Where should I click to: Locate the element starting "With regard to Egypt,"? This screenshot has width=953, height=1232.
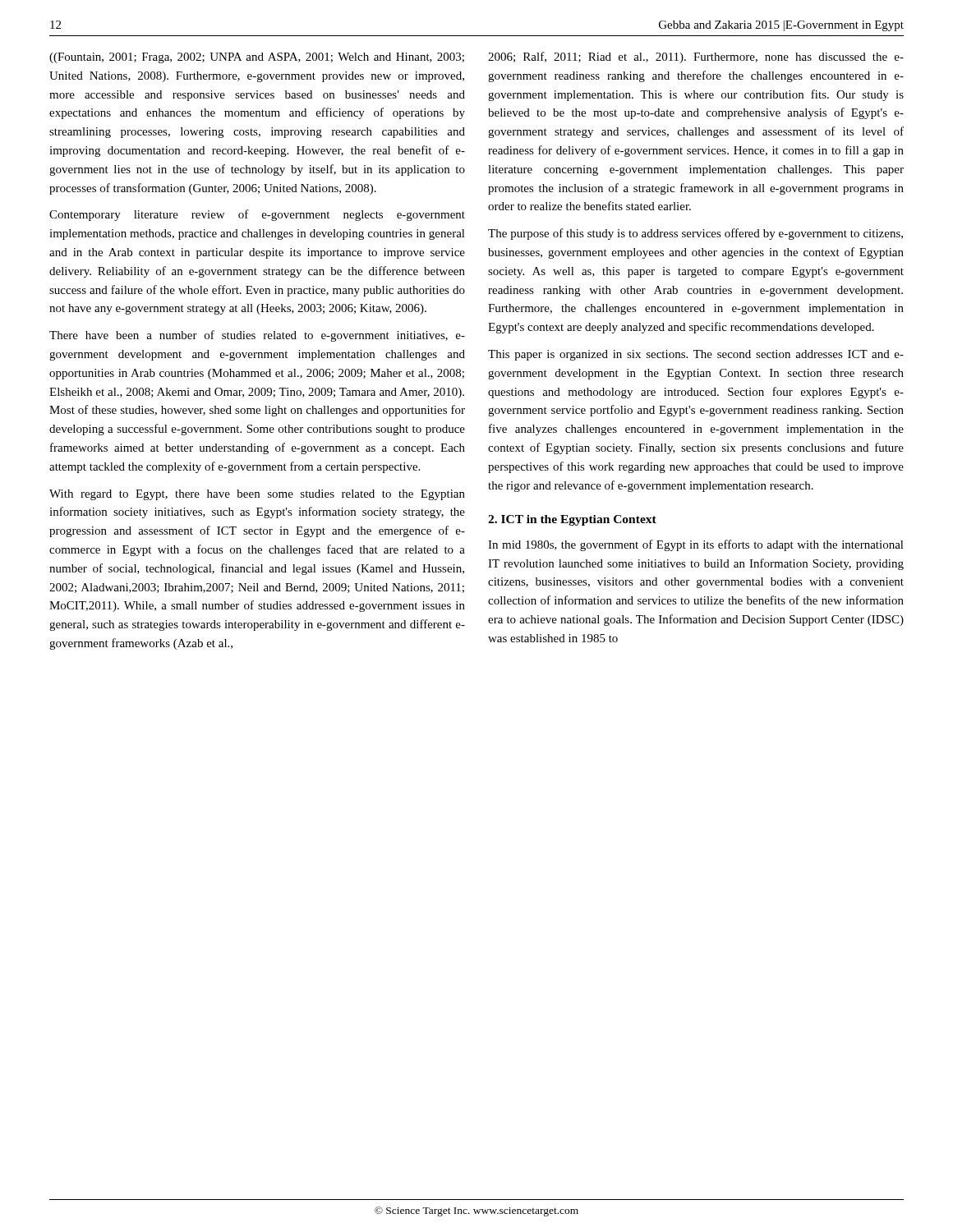pos(257,568)
